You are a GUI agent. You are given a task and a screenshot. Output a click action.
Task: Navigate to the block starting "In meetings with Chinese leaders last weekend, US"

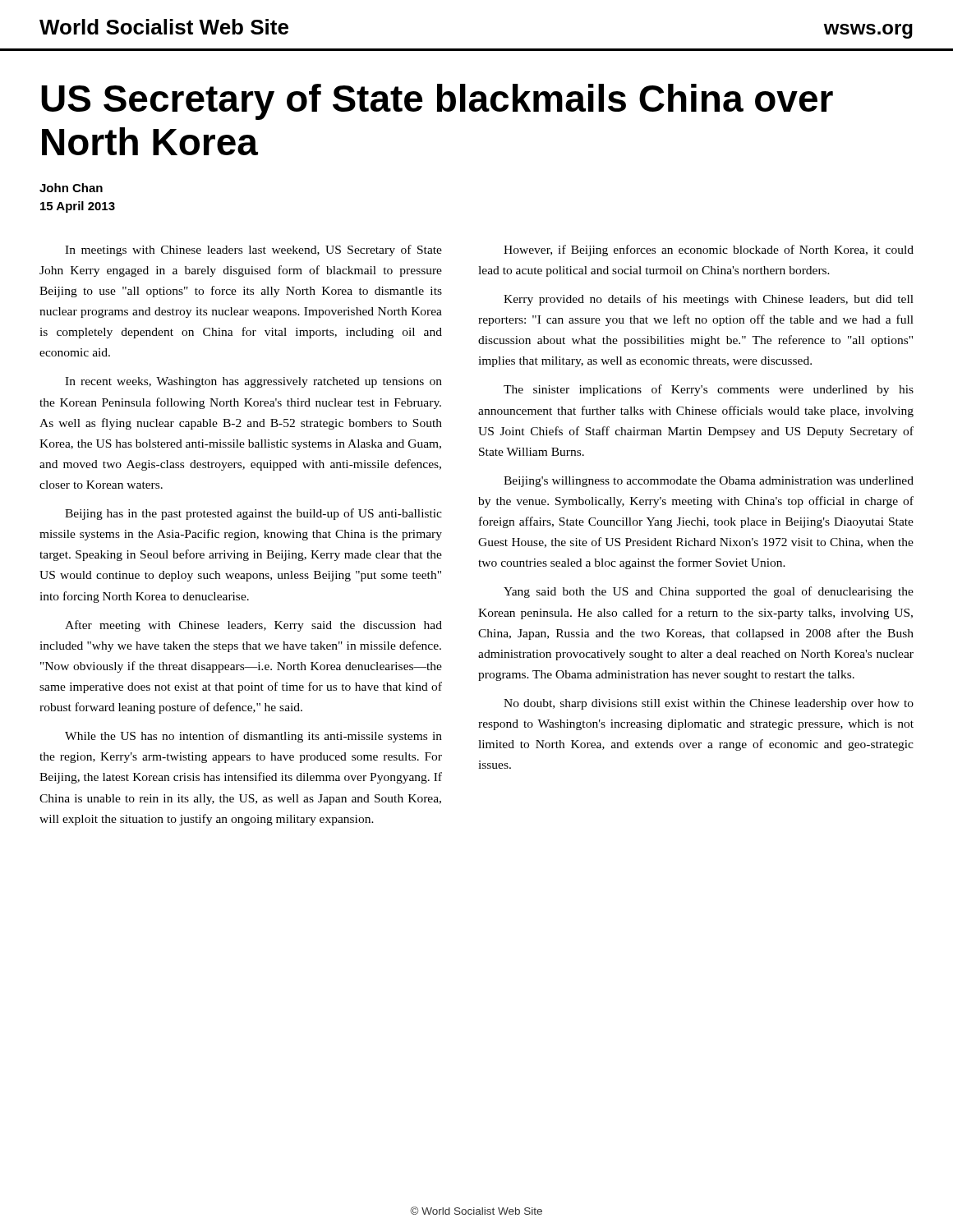[241, 534]
